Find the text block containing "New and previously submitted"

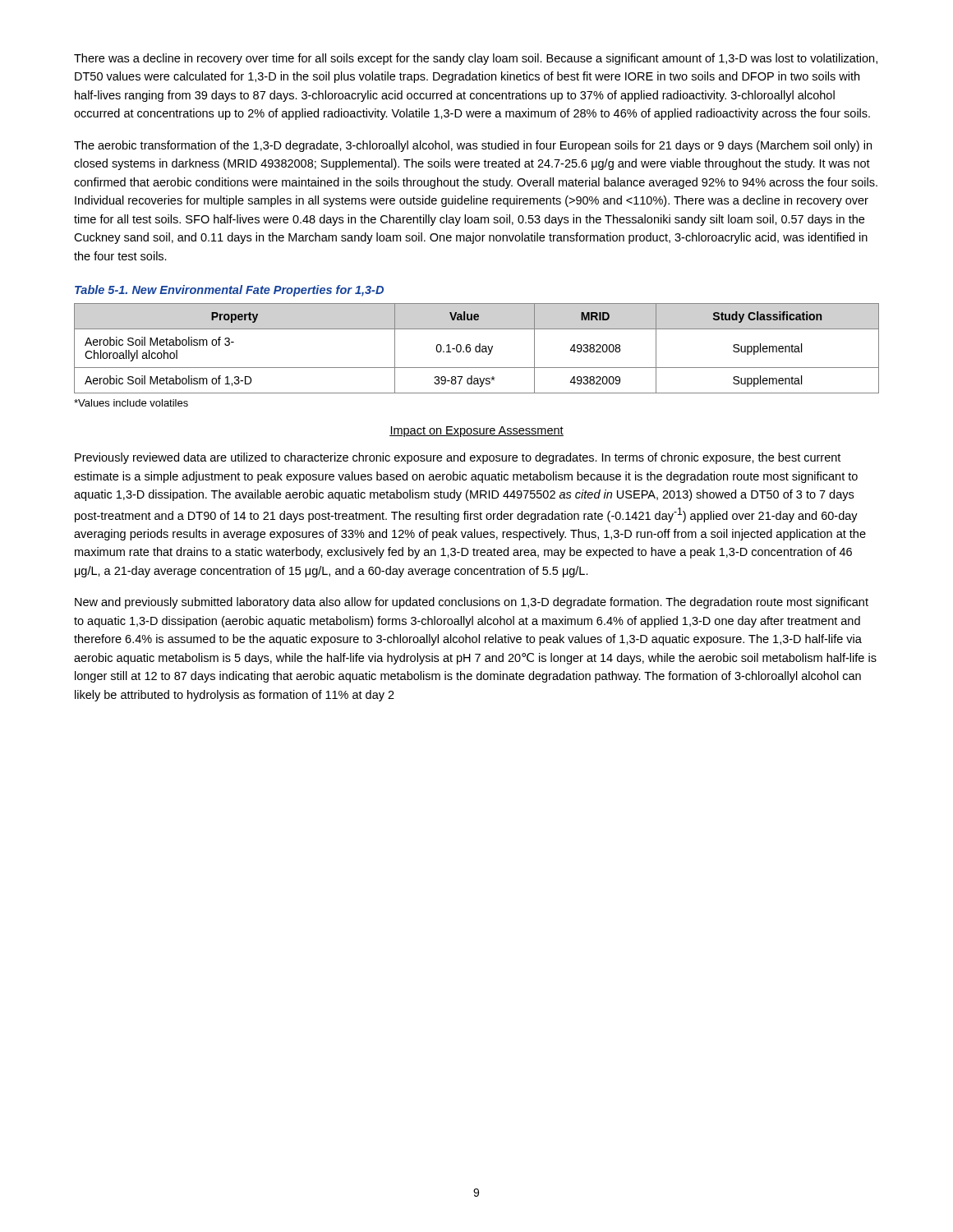(x=475, y=648)
